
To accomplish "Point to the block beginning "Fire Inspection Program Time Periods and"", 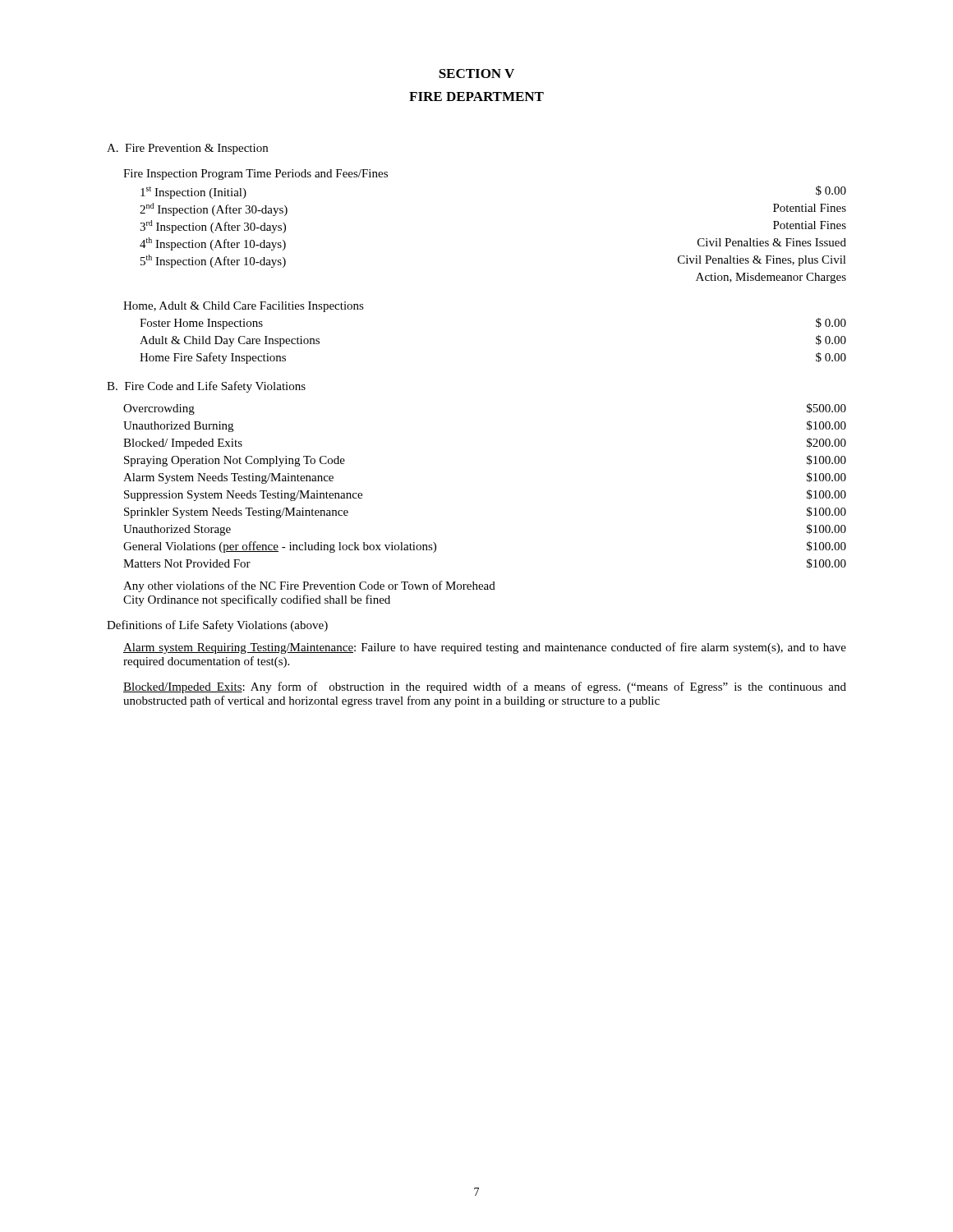I will (x=256, y=173).
